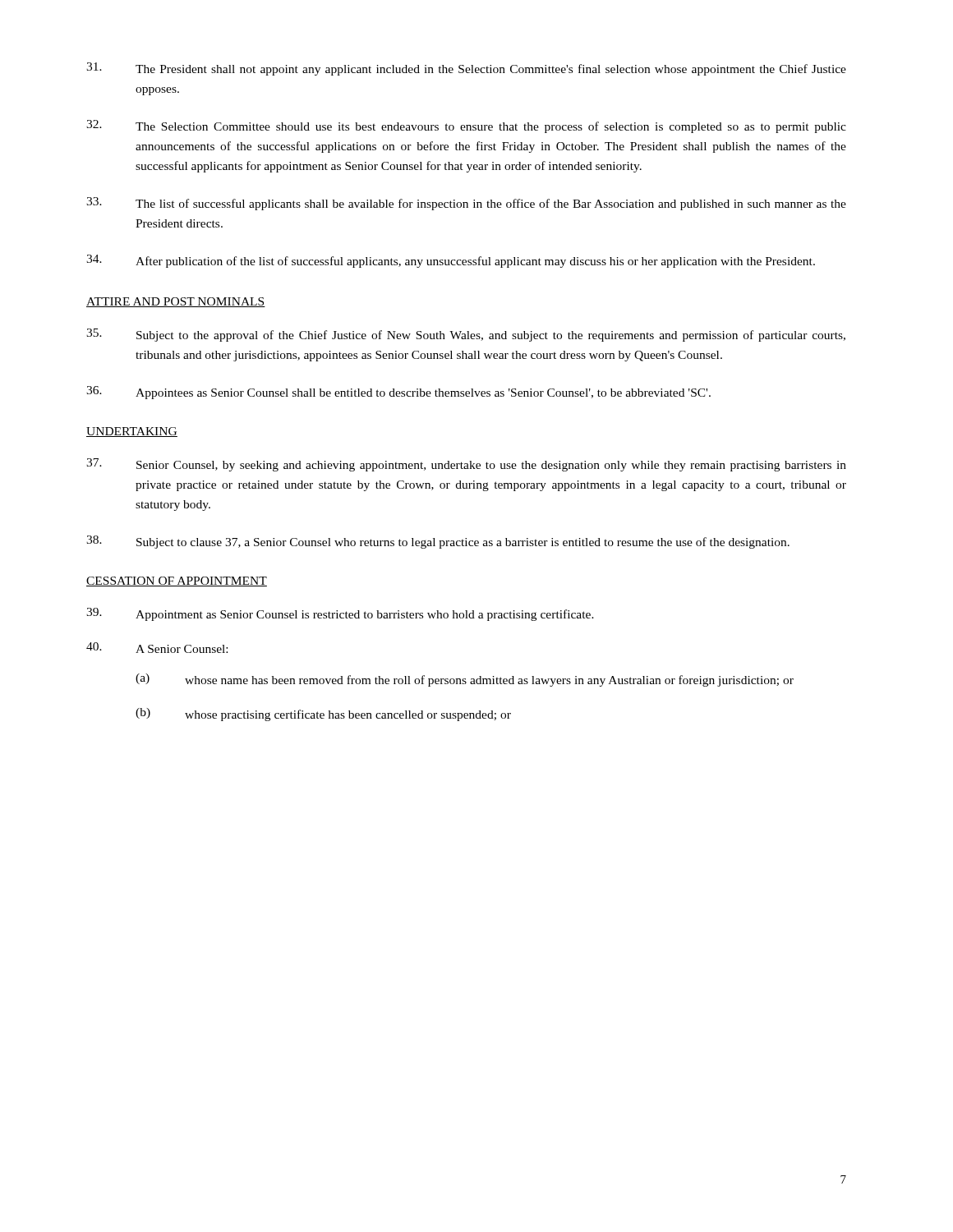Locate the block of text that opens with "37. Senior Counsel, by seeking and achieving"
Screen dimensions: 1232x953
466,485
